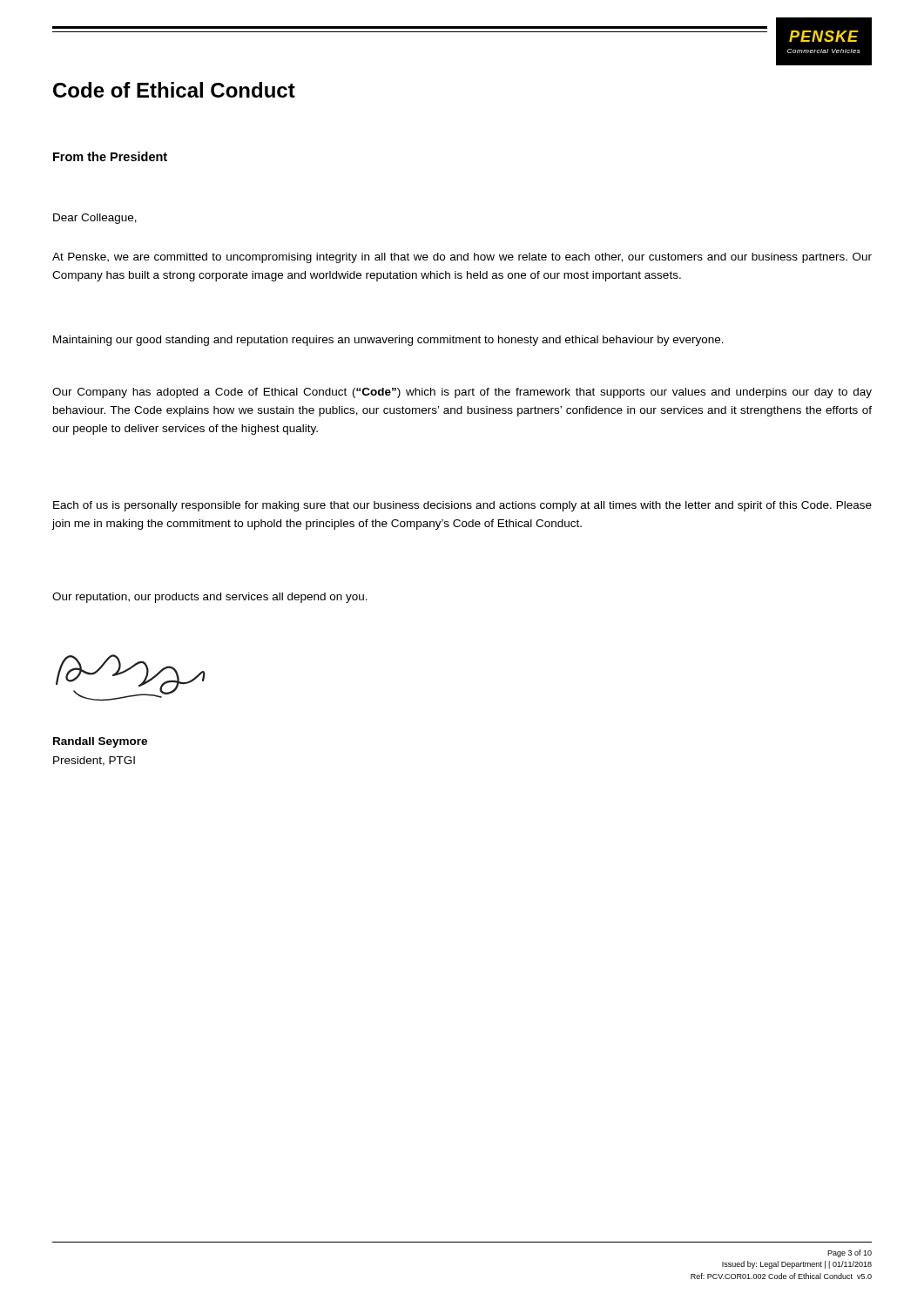924x1307 pixels.
Task: Locate the illustration
Action: [144, 671]
